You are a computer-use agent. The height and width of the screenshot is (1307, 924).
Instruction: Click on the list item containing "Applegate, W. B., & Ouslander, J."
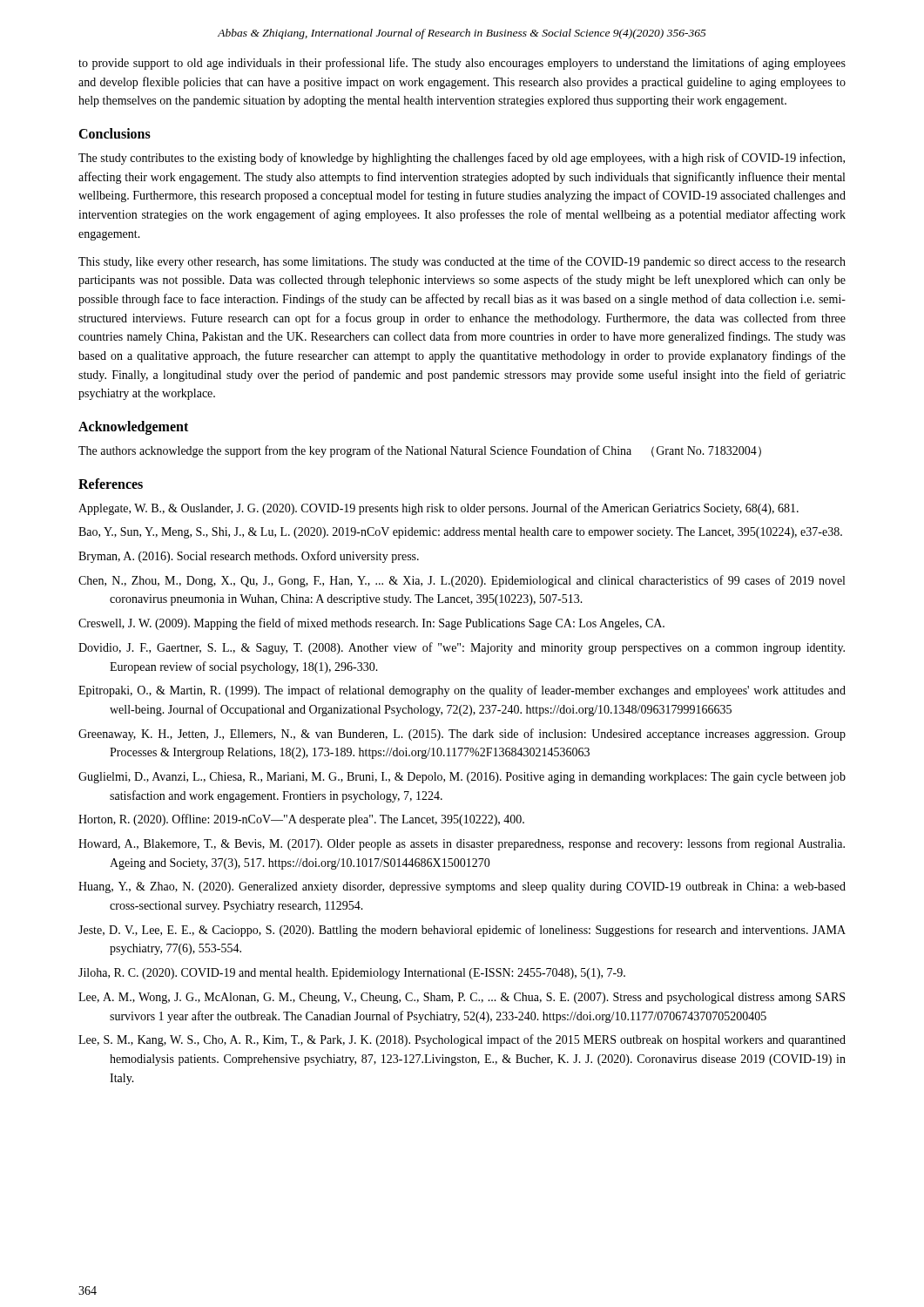(x=439, y=508)
